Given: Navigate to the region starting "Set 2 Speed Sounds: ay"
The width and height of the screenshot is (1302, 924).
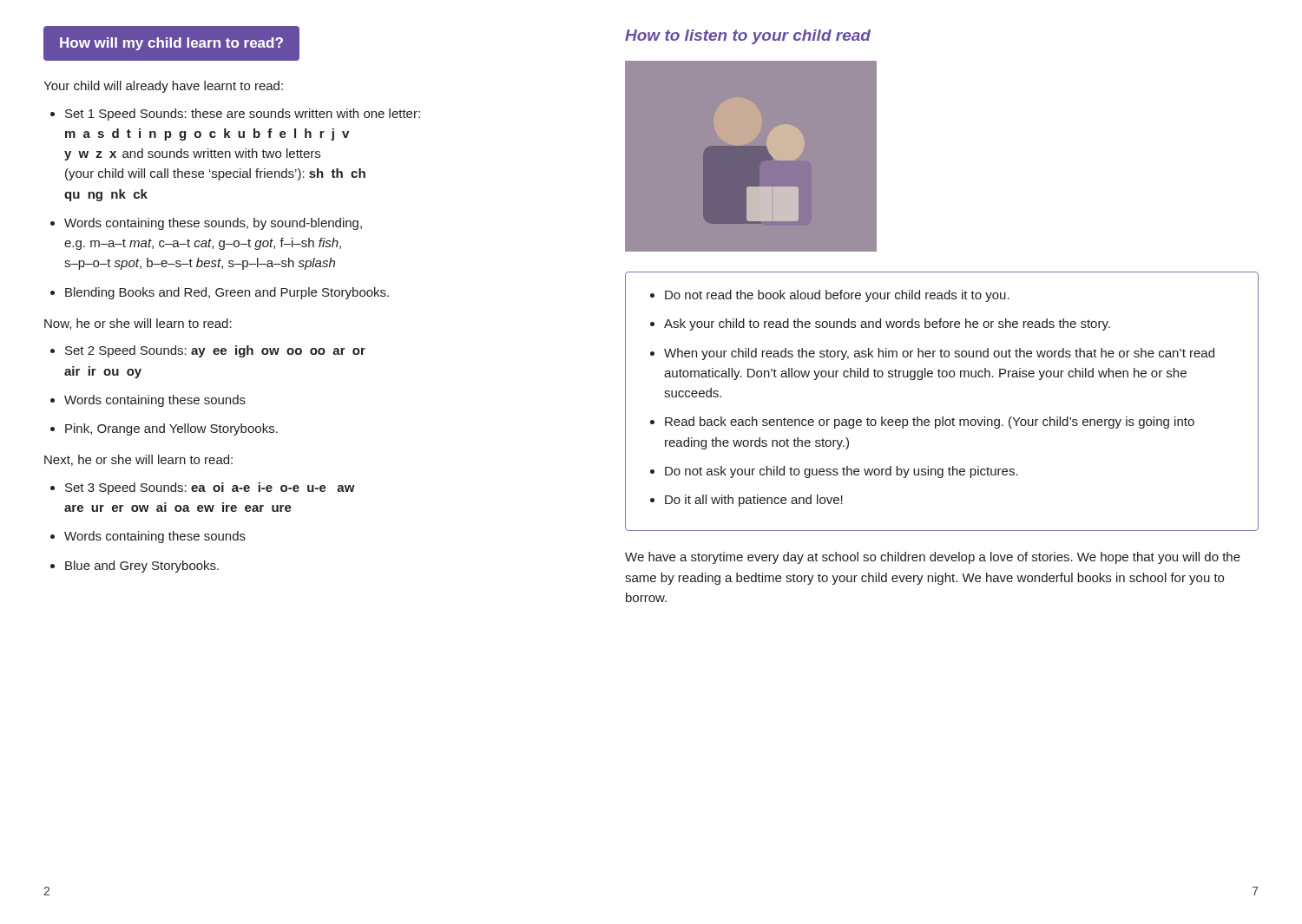Looking at the screenshot, I should pos(215,360).
